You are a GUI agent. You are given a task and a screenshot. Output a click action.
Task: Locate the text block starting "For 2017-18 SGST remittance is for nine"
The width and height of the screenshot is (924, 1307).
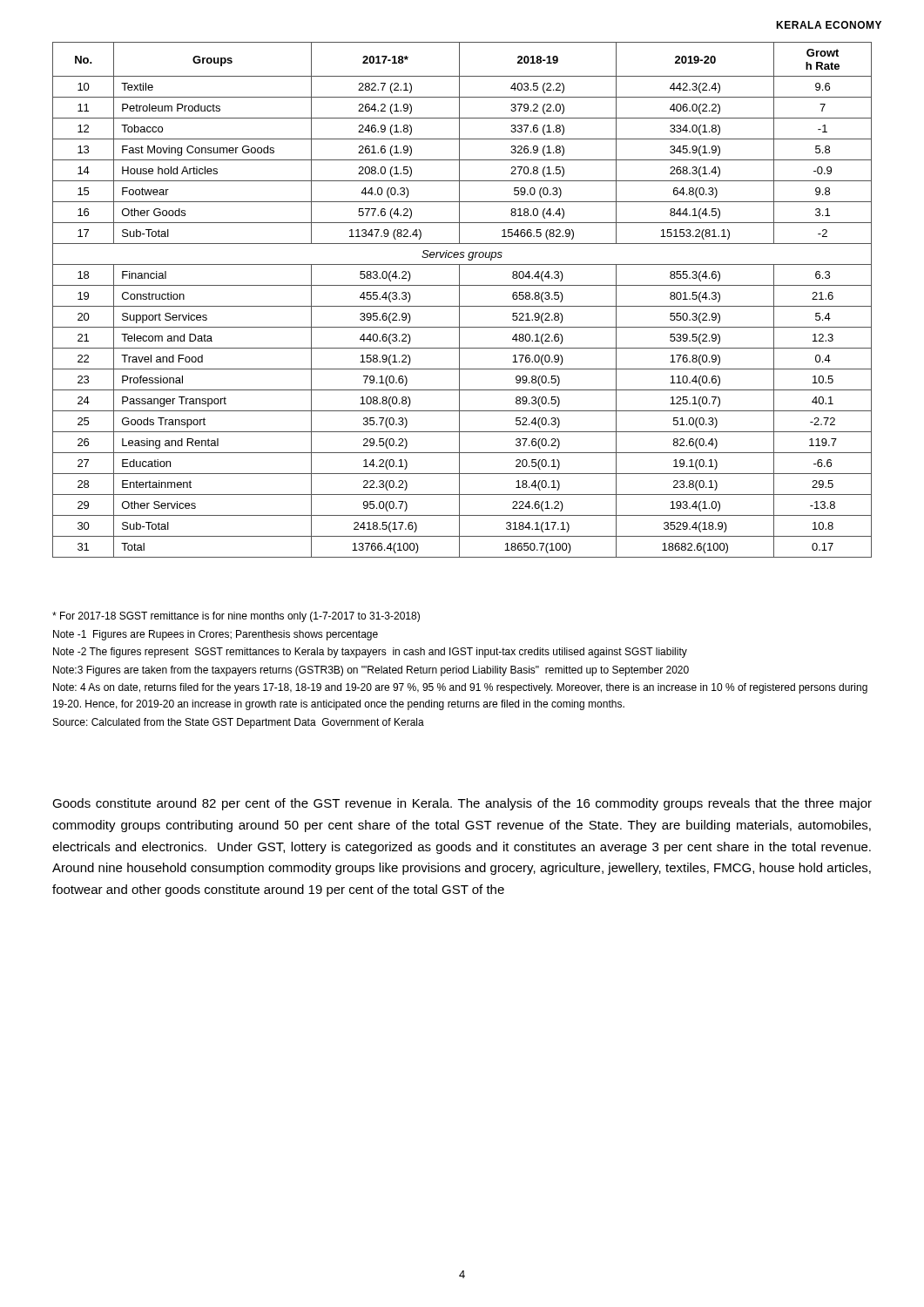click(462, 669)
